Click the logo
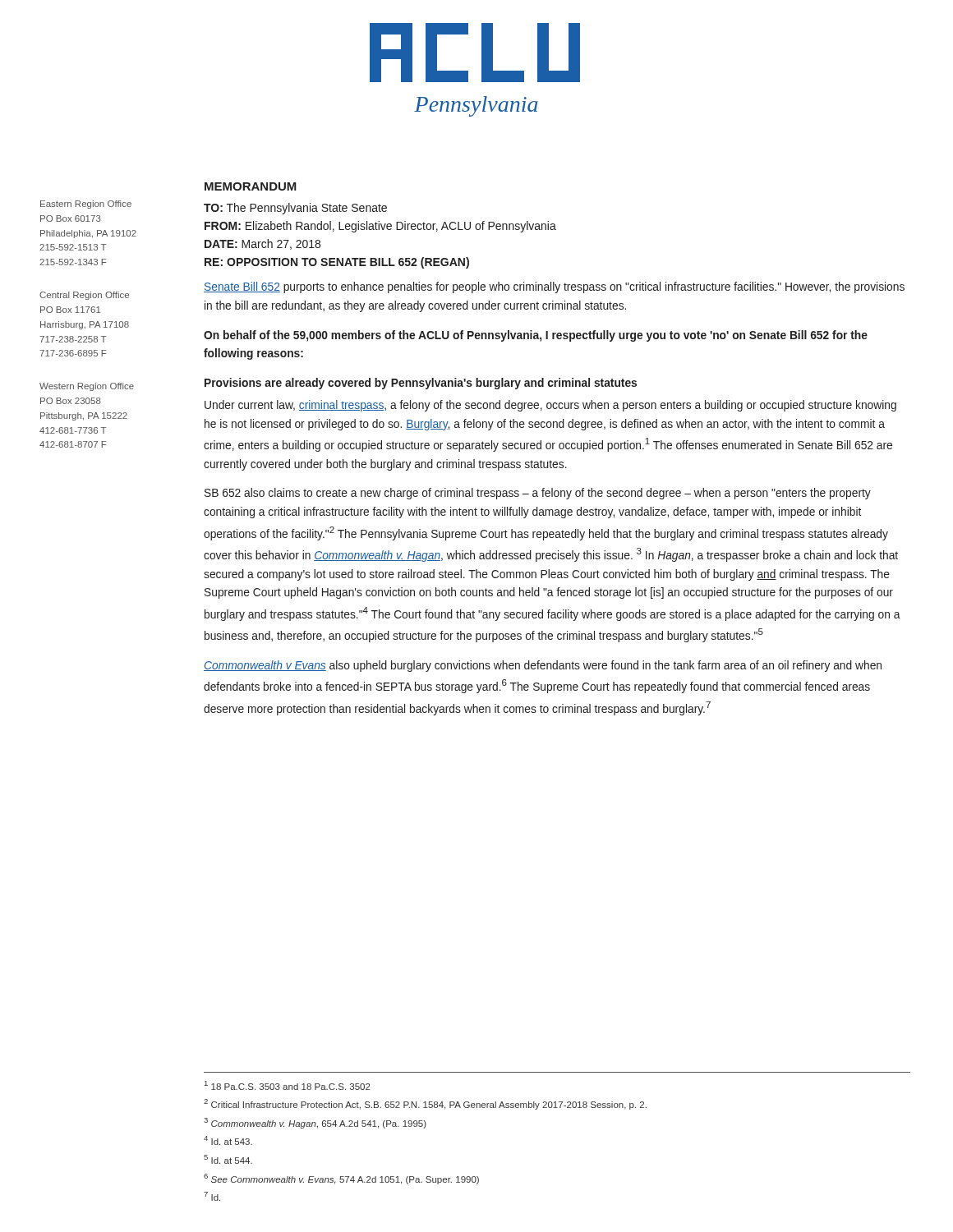This screenshot has width=953, height=1232. [x=476, y=64]
